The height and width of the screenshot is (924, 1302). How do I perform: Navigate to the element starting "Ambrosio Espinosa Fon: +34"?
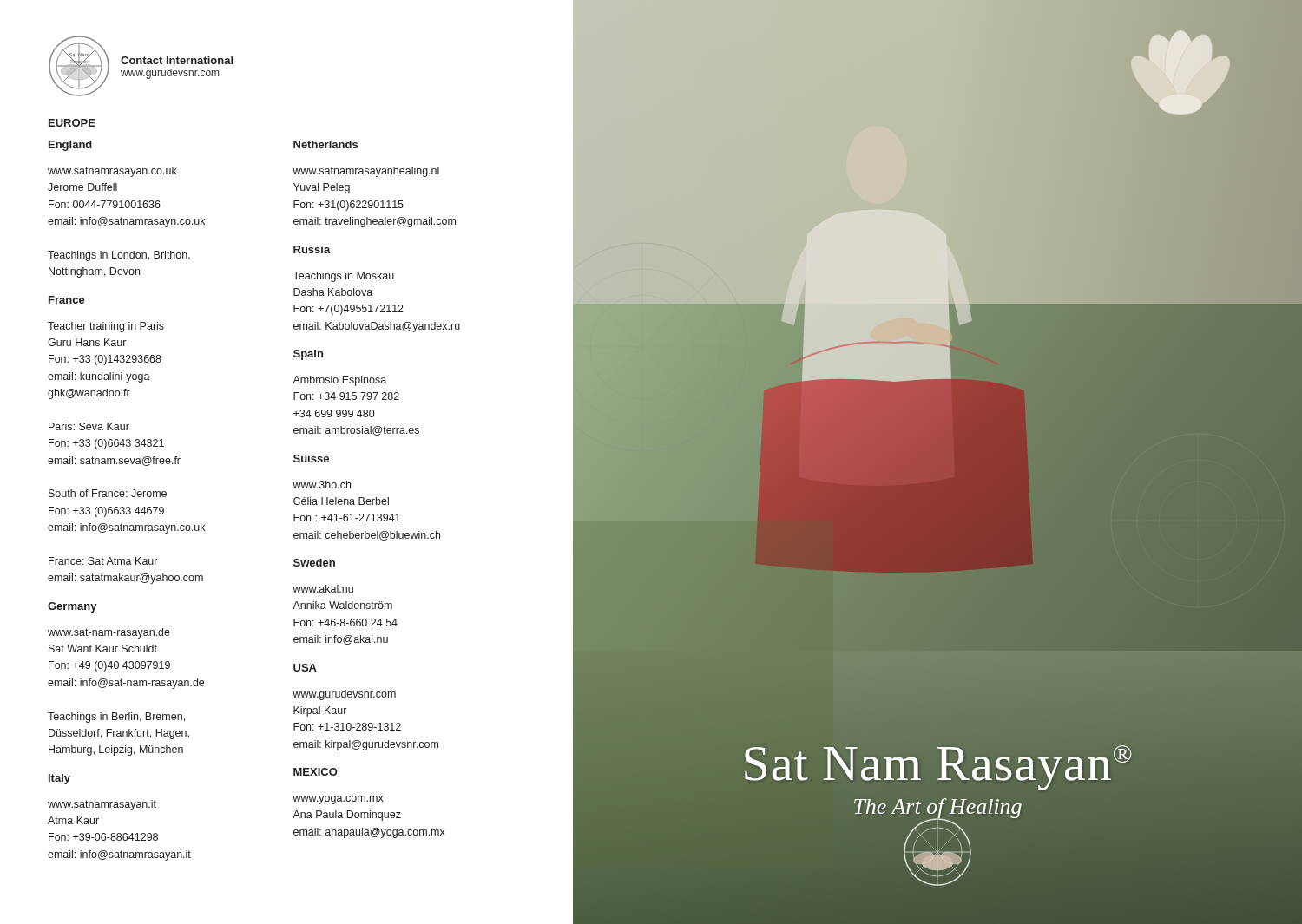click(x=339, y=381)
